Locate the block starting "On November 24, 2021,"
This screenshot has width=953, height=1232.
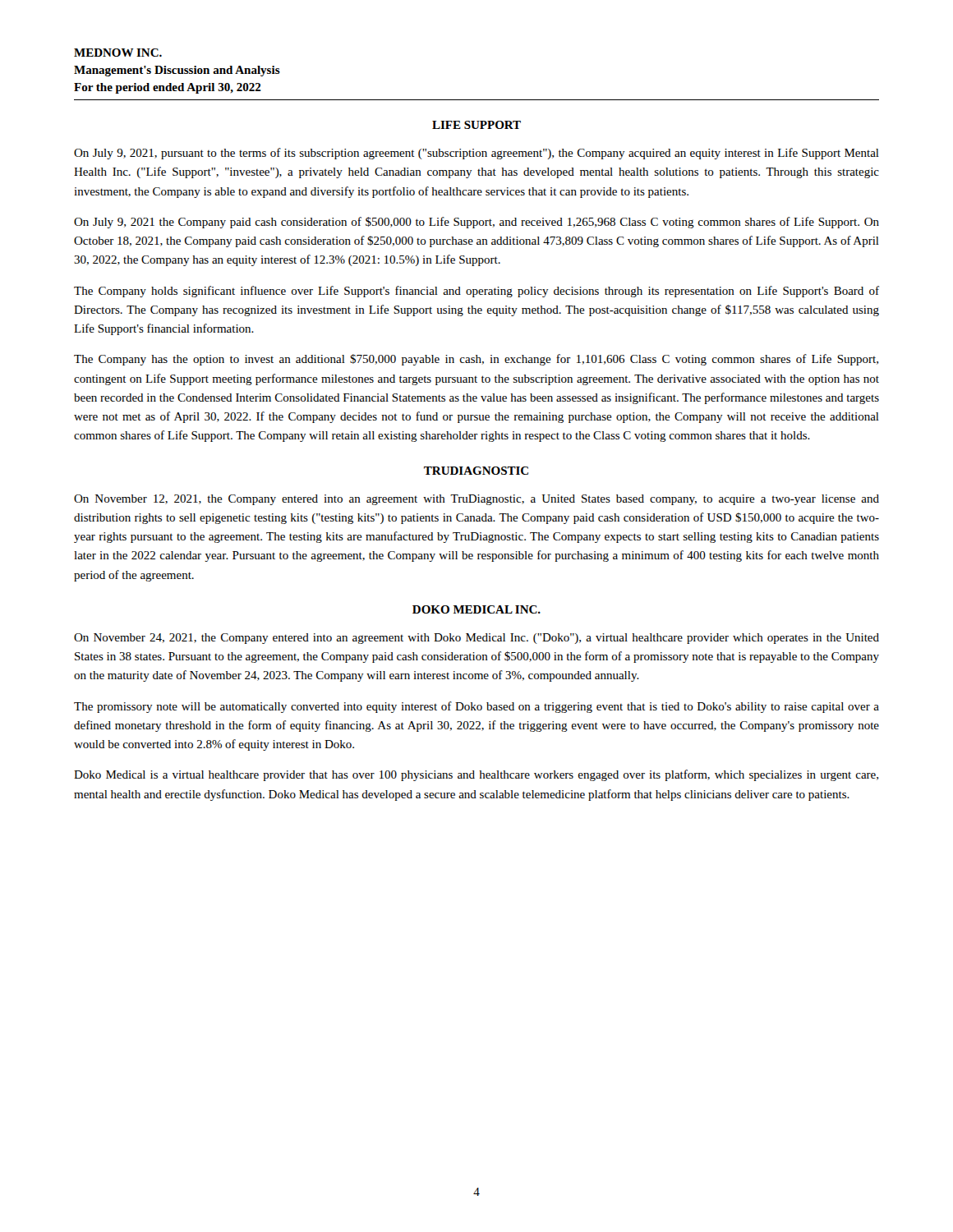[476, 656]
